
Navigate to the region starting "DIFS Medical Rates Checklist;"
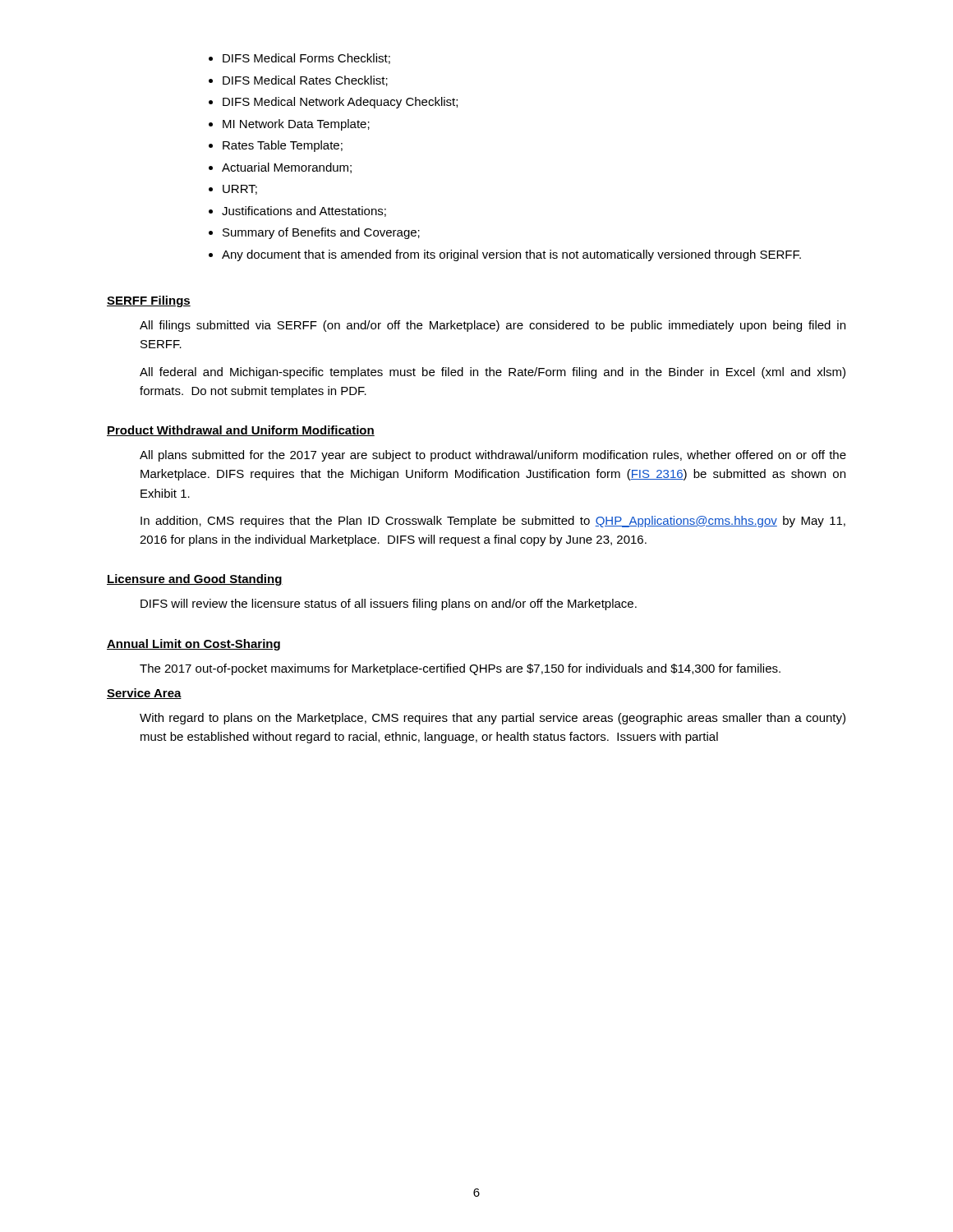(x=305, y=80)
